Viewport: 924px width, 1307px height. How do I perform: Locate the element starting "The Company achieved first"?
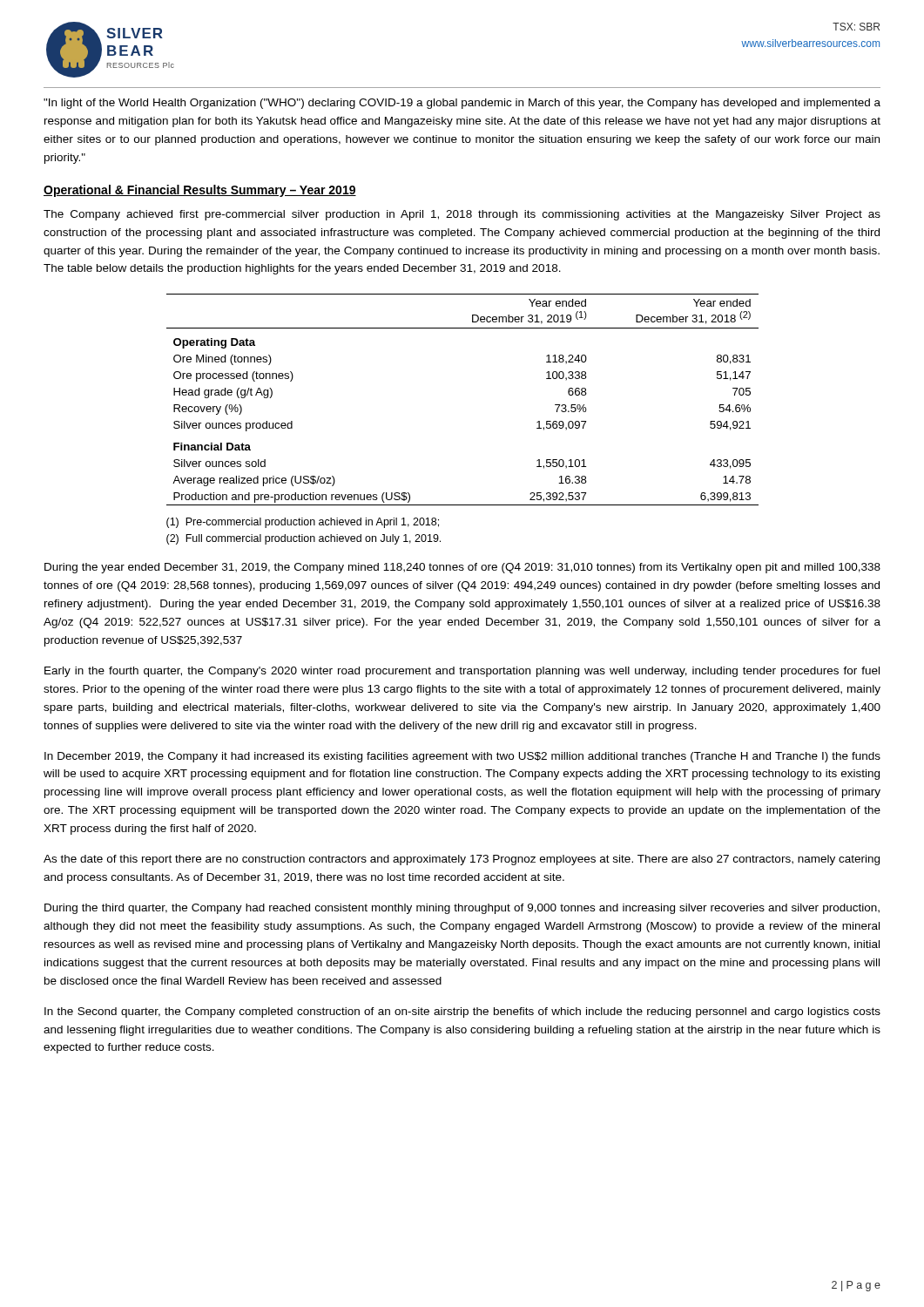pos(462,241)
